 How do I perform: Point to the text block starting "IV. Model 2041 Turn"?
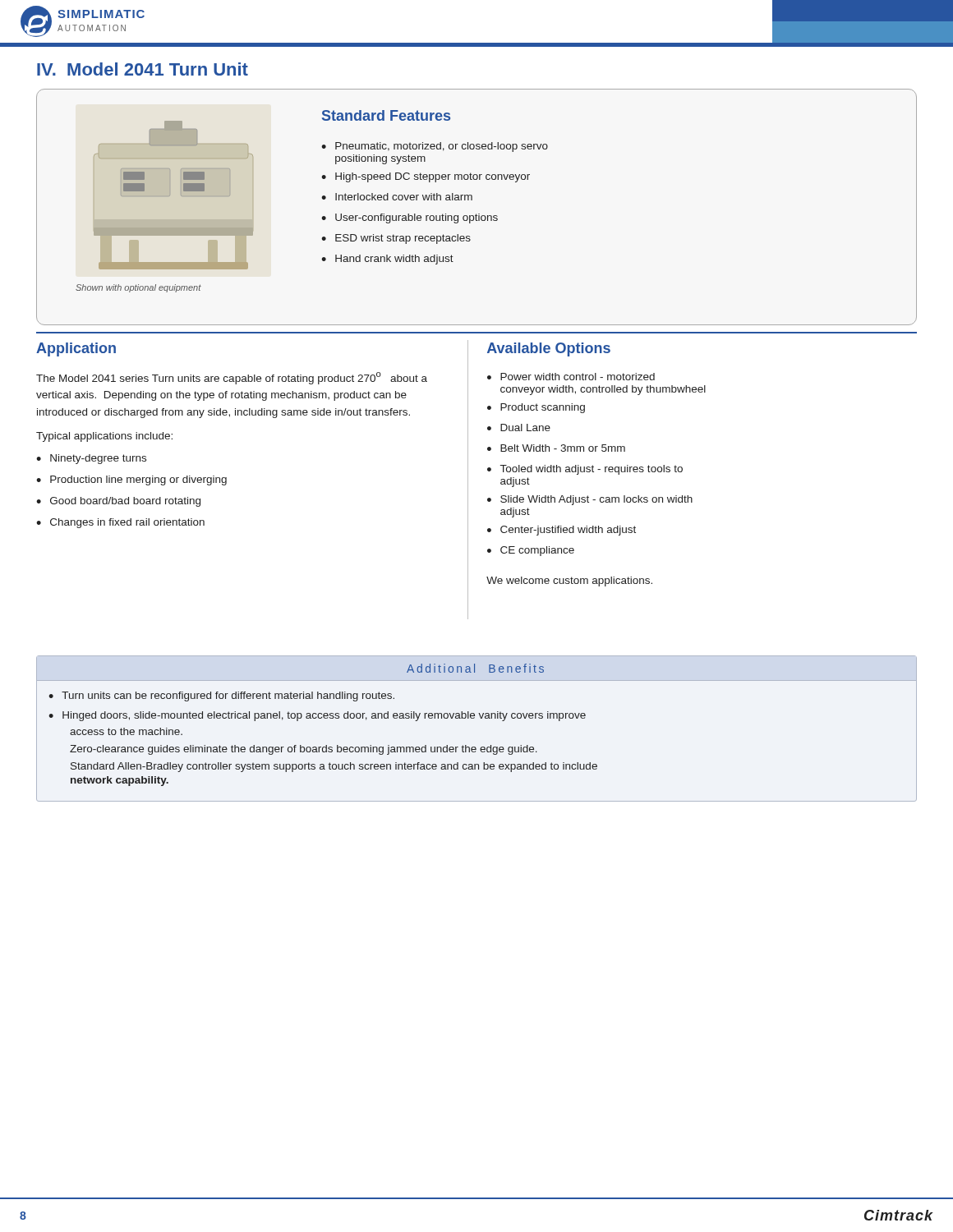[x=142, y=69]
